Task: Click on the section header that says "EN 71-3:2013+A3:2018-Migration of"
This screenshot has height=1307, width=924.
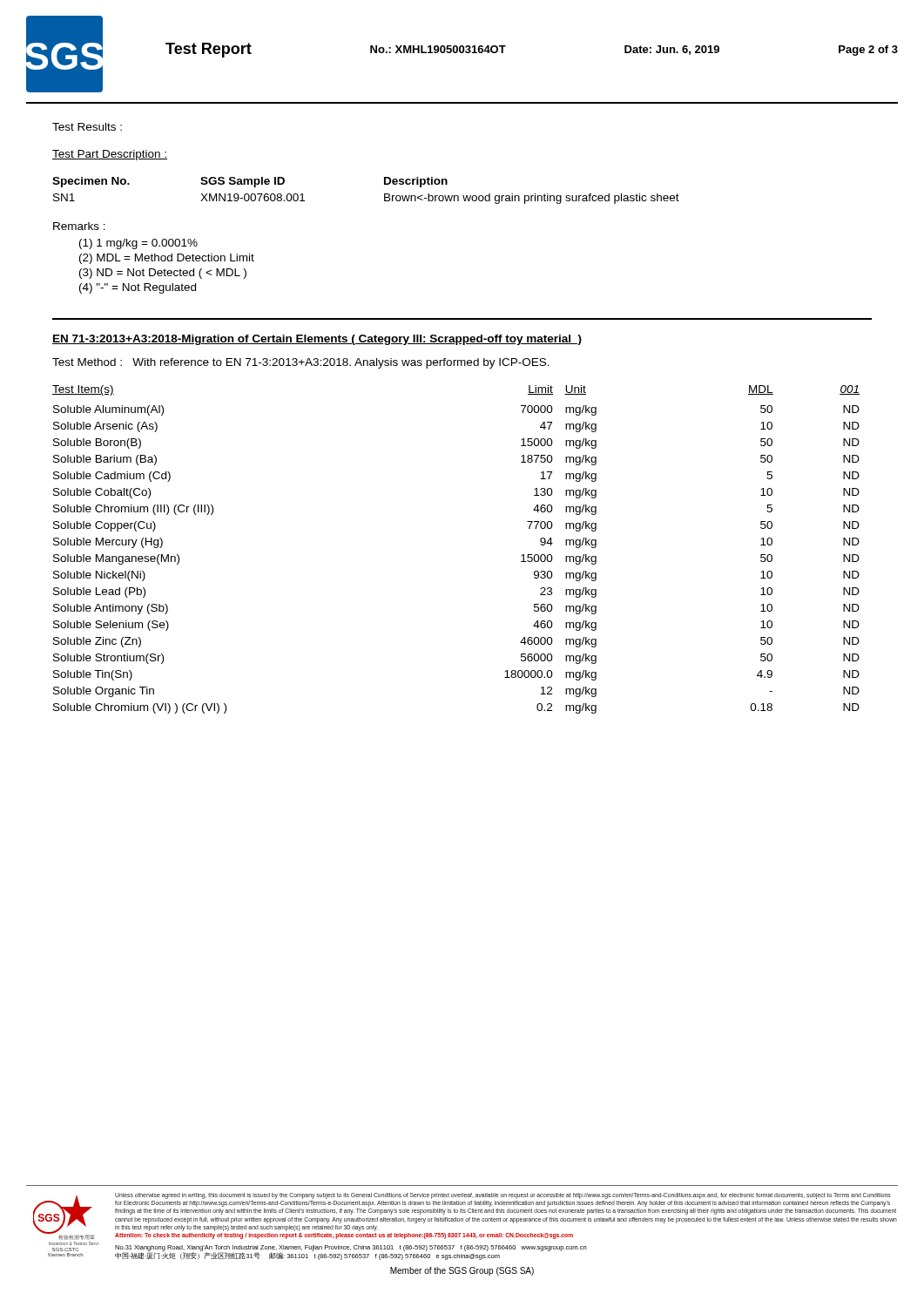Action: click(x=317, y=339)
